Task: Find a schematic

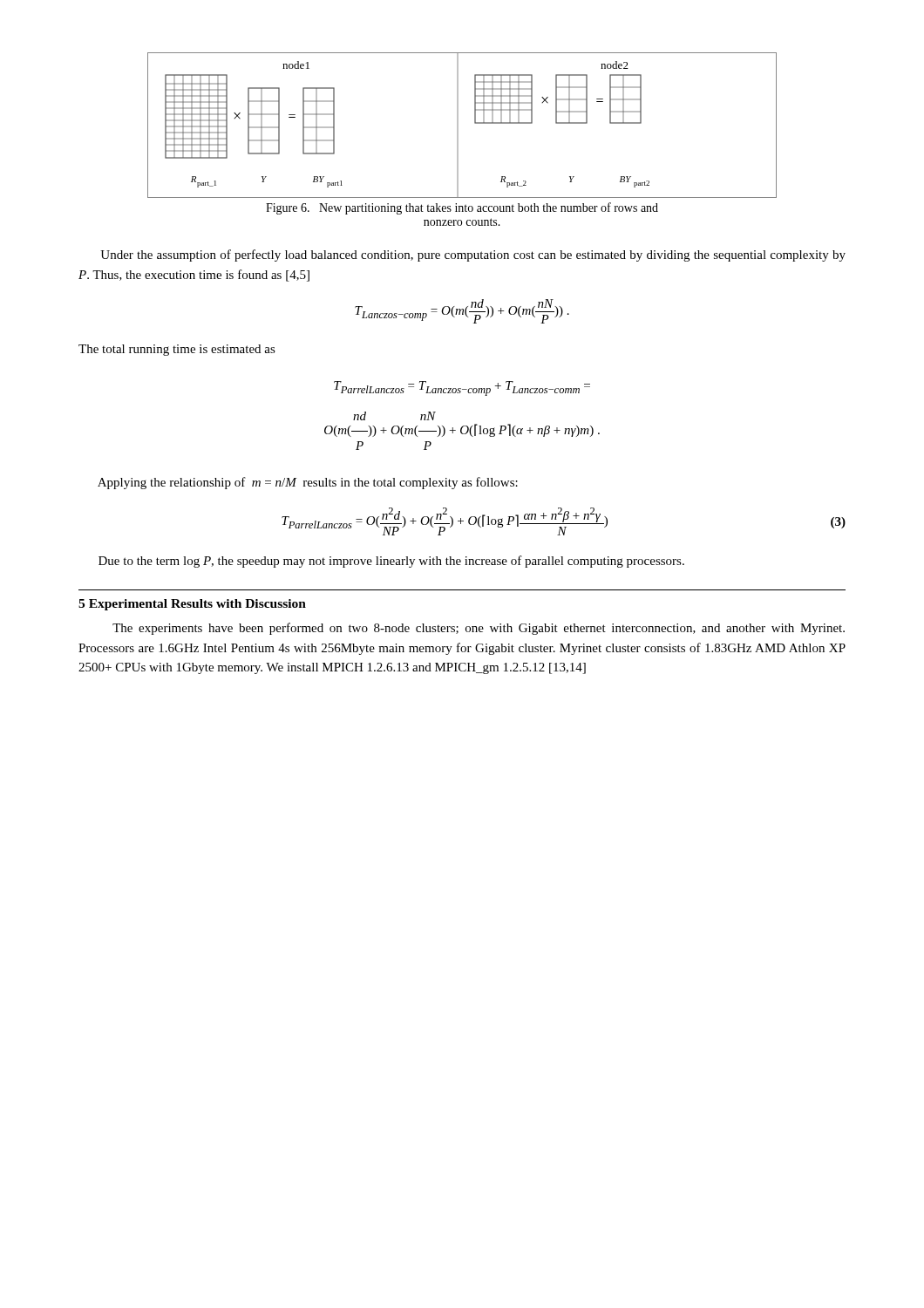Action: pos(462,125)
